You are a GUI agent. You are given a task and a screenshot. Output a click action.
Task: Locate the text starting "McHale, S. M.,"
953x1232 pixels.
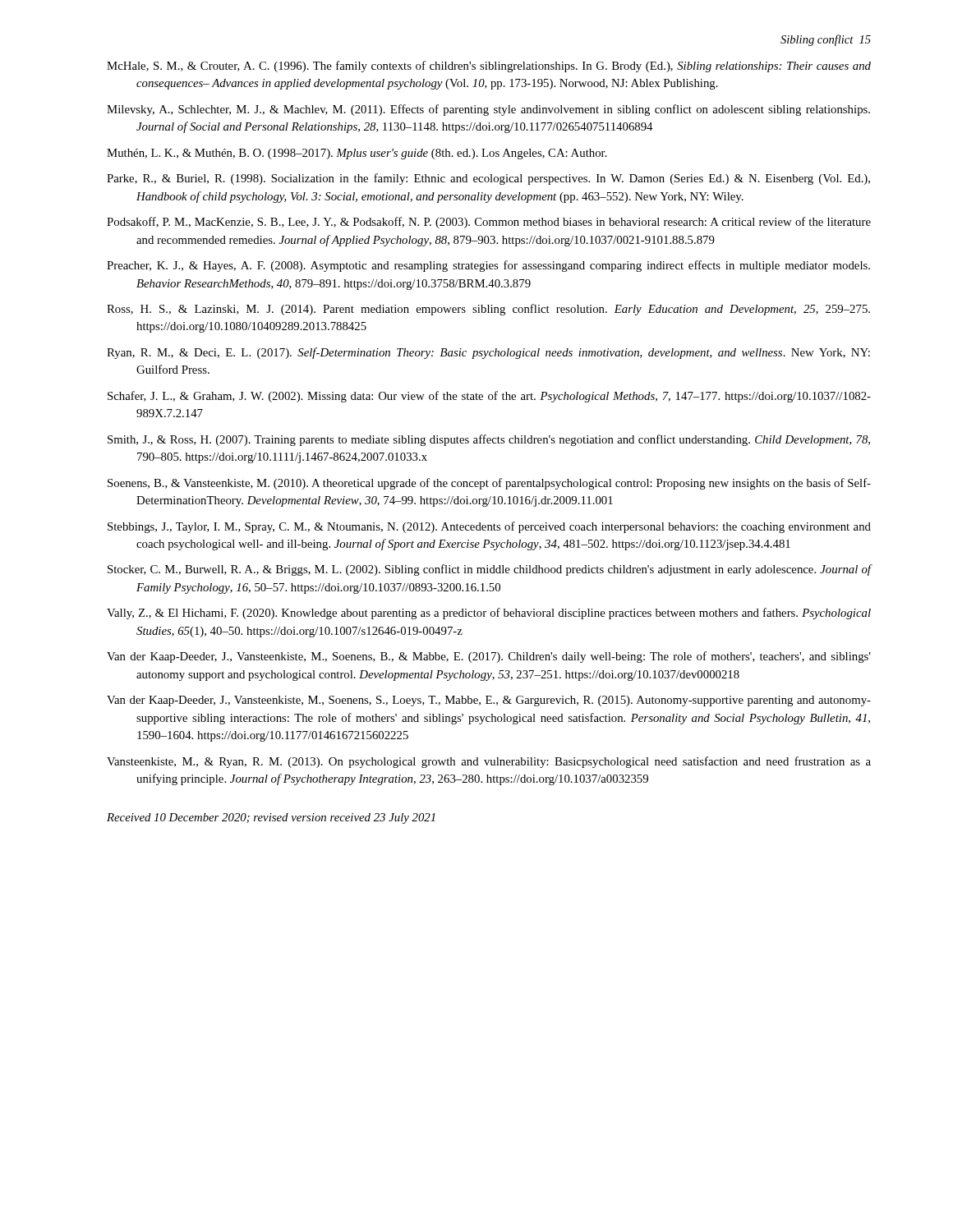[489, 75]
